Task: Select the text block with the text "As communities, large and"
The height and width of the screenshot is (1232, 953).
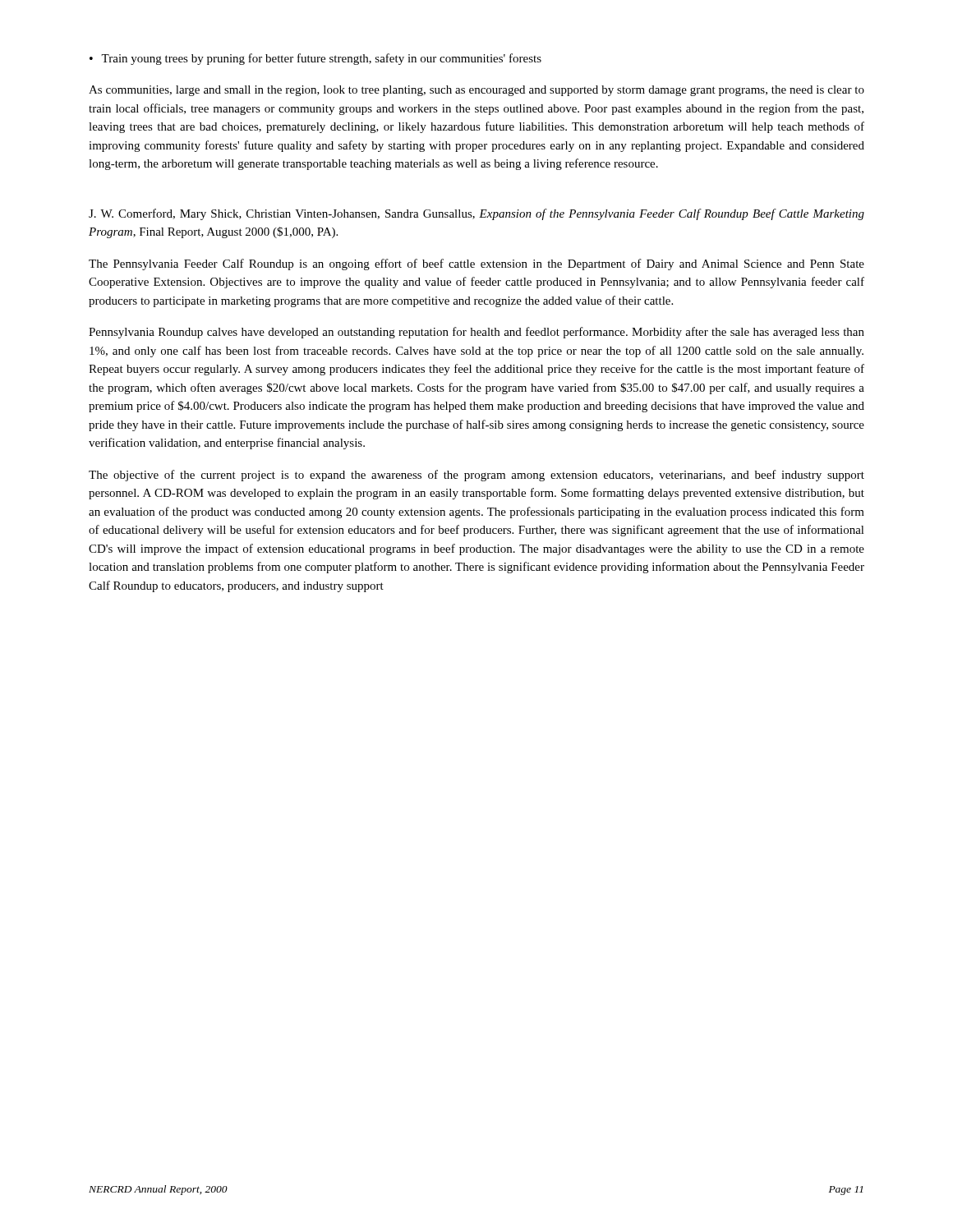Action: [x=476, y=126]
